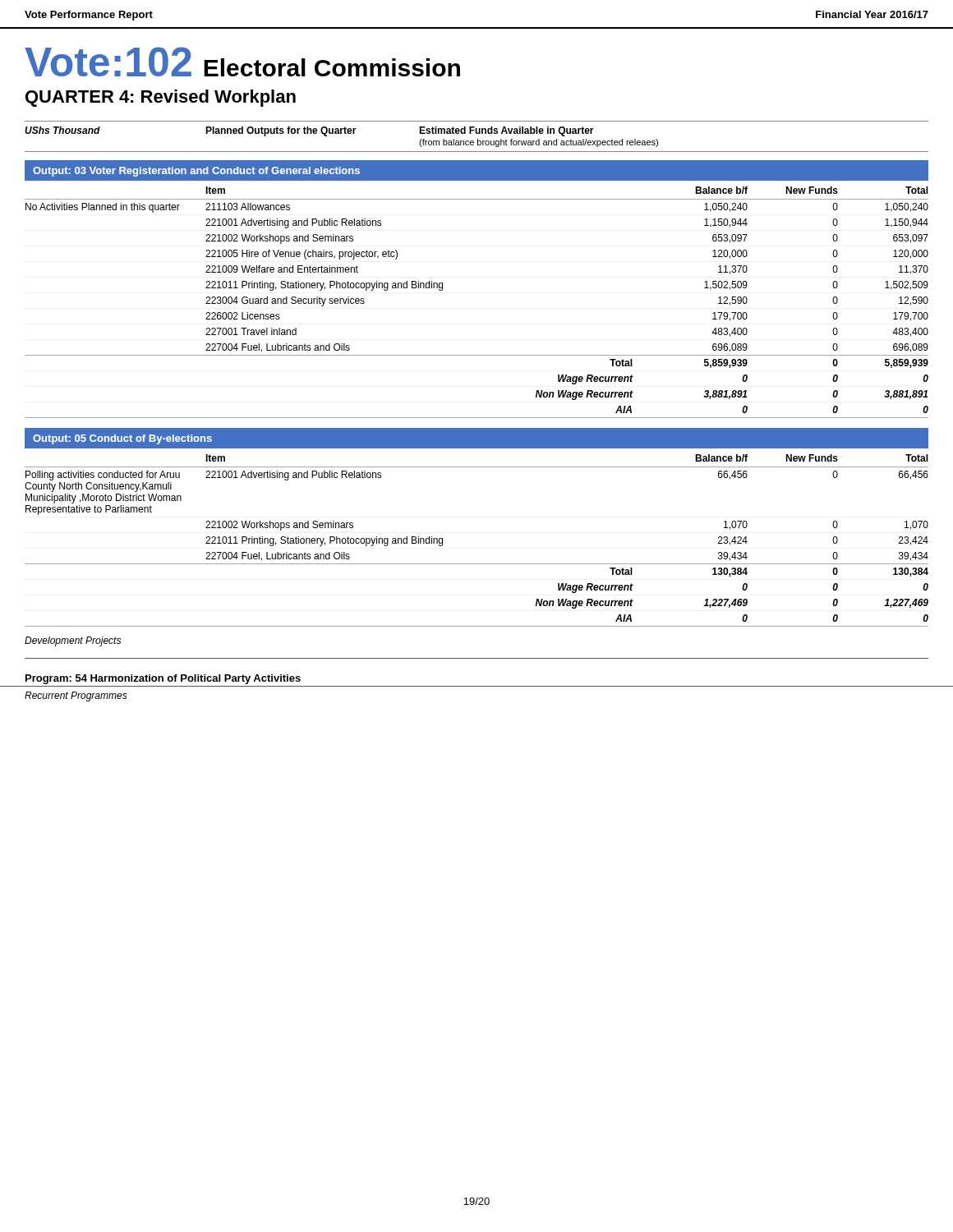Locate the section header that reads "Program: 54 Harmonization of Political Party"

point(163,678)
